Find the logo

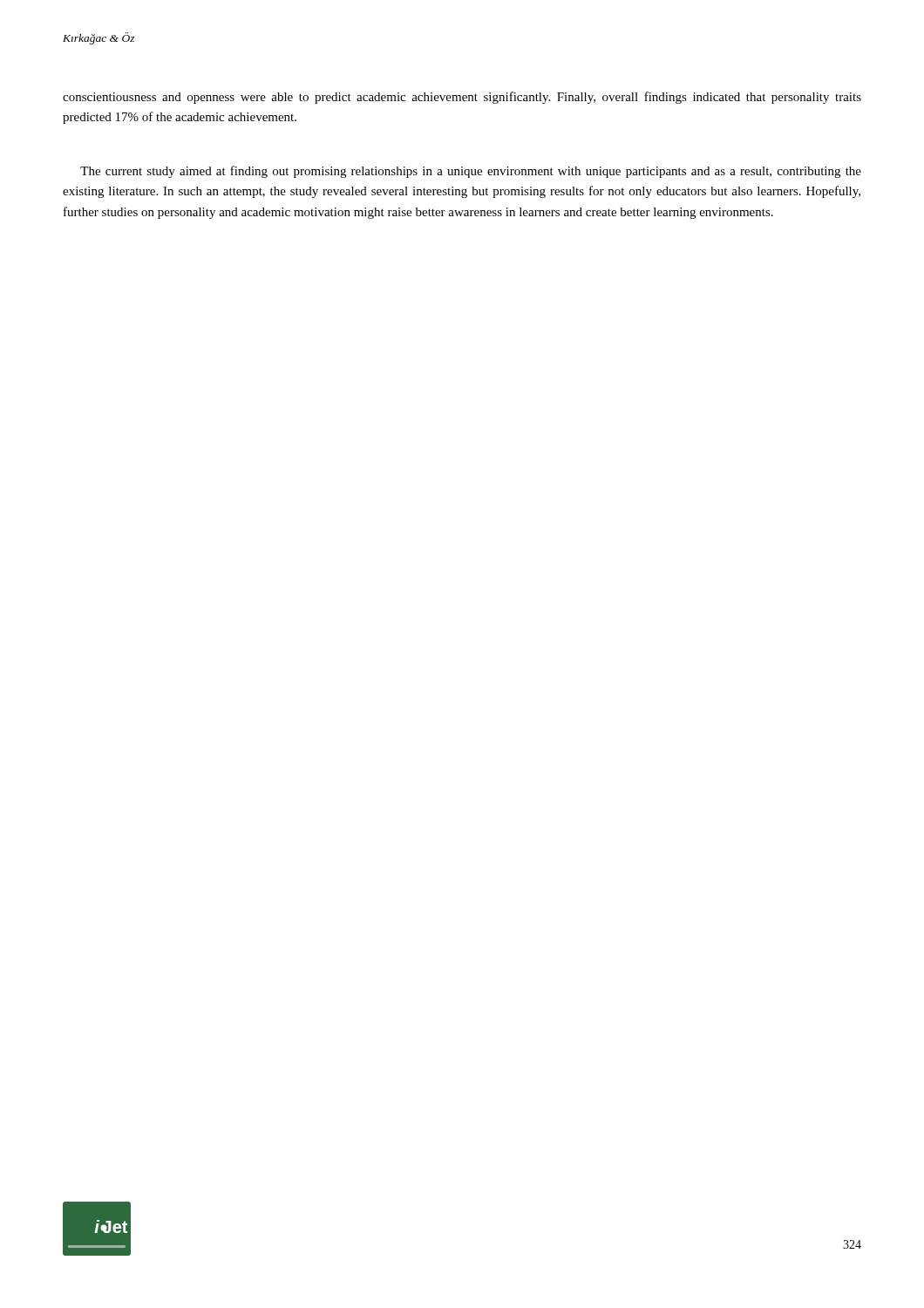[x=97, y=1230]
